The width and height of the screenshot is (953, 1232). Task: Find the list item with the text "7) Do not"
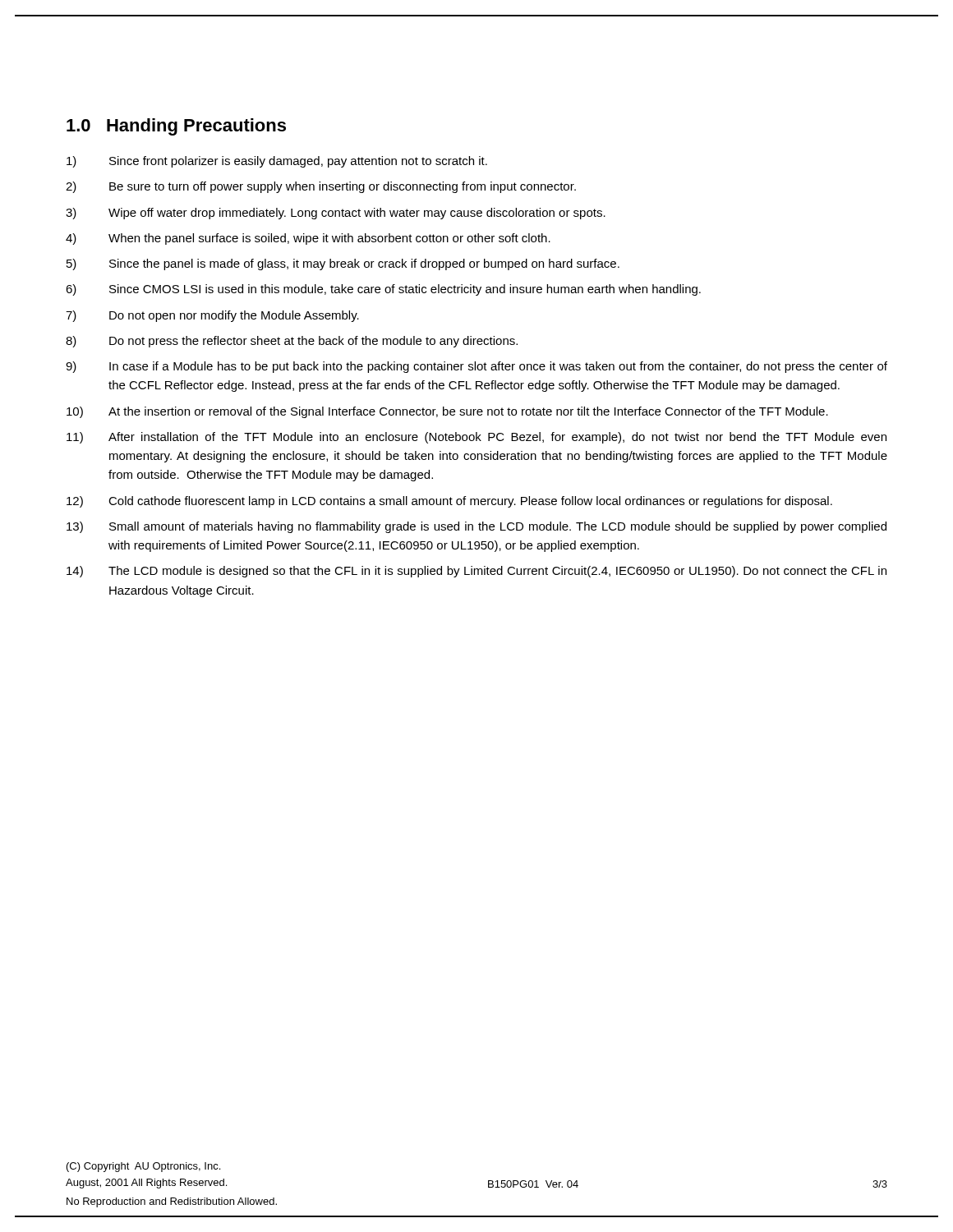point(212,316)
